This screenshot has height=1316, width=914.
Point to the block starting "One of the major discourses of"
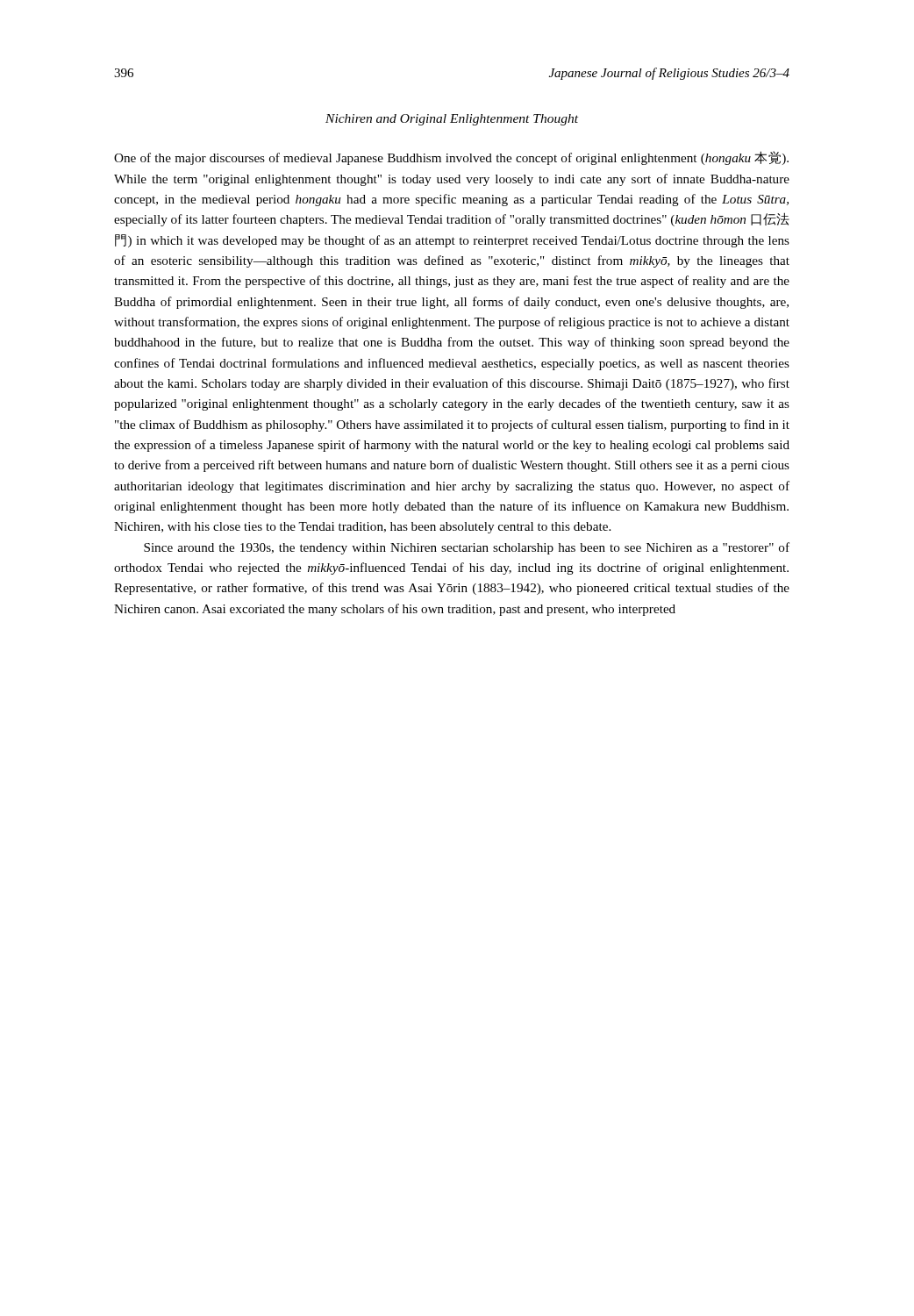click(452, 383)
